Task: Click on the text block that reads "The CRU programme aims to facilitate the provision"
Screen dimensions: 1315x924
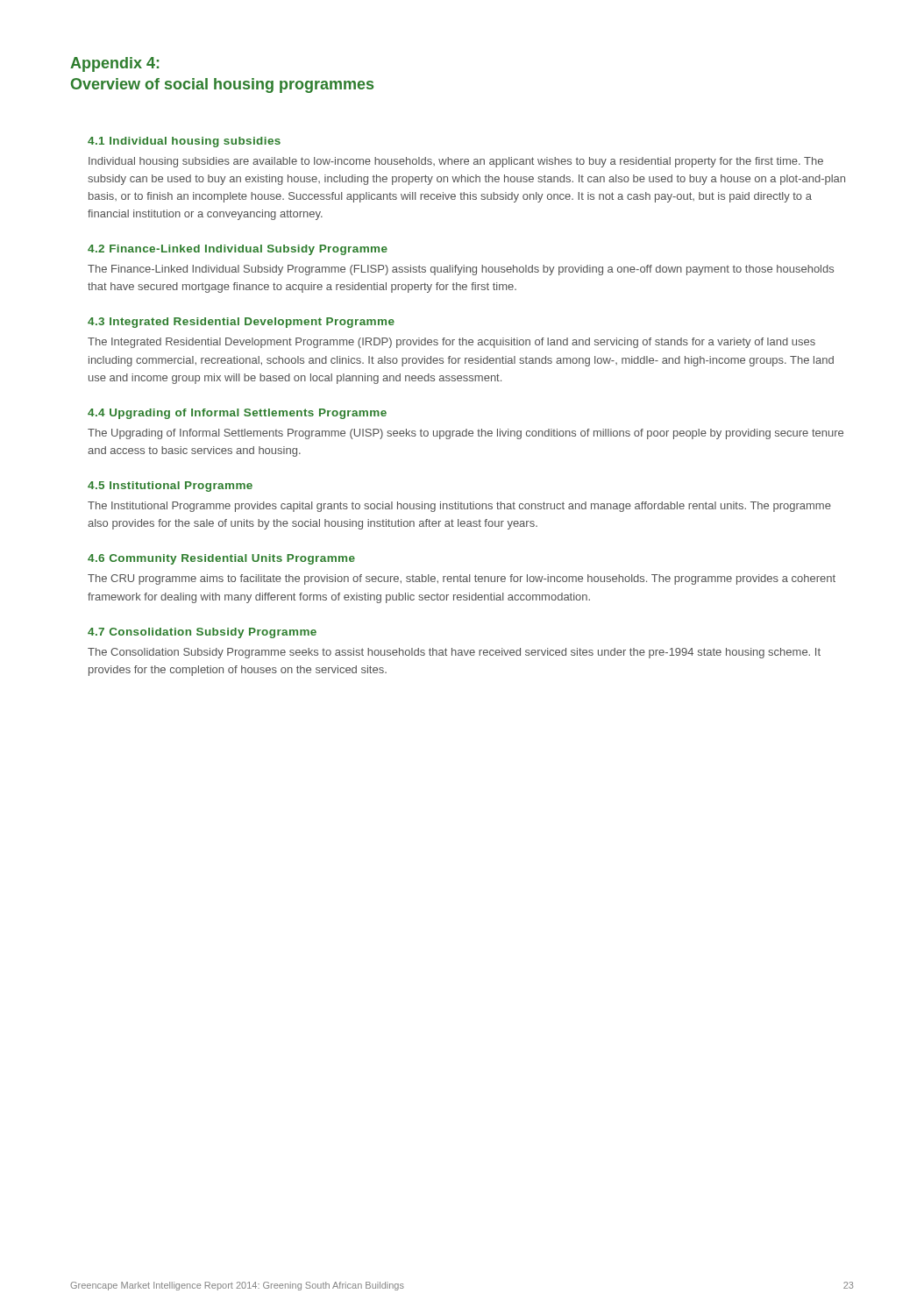Action: click(462, 588)
